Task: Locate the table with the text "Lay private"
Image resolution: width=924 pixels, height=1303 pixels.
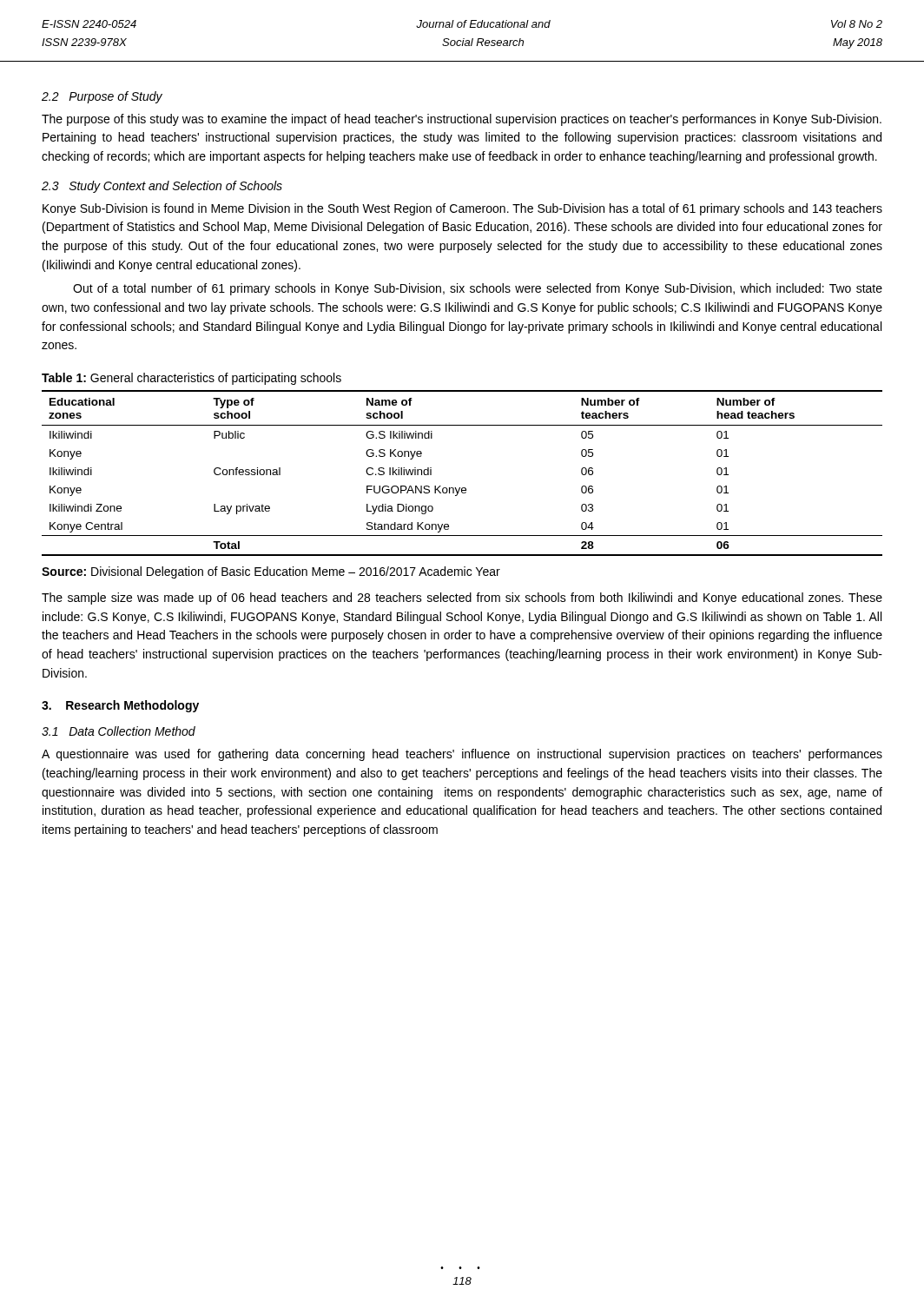Action: point(462,473)
